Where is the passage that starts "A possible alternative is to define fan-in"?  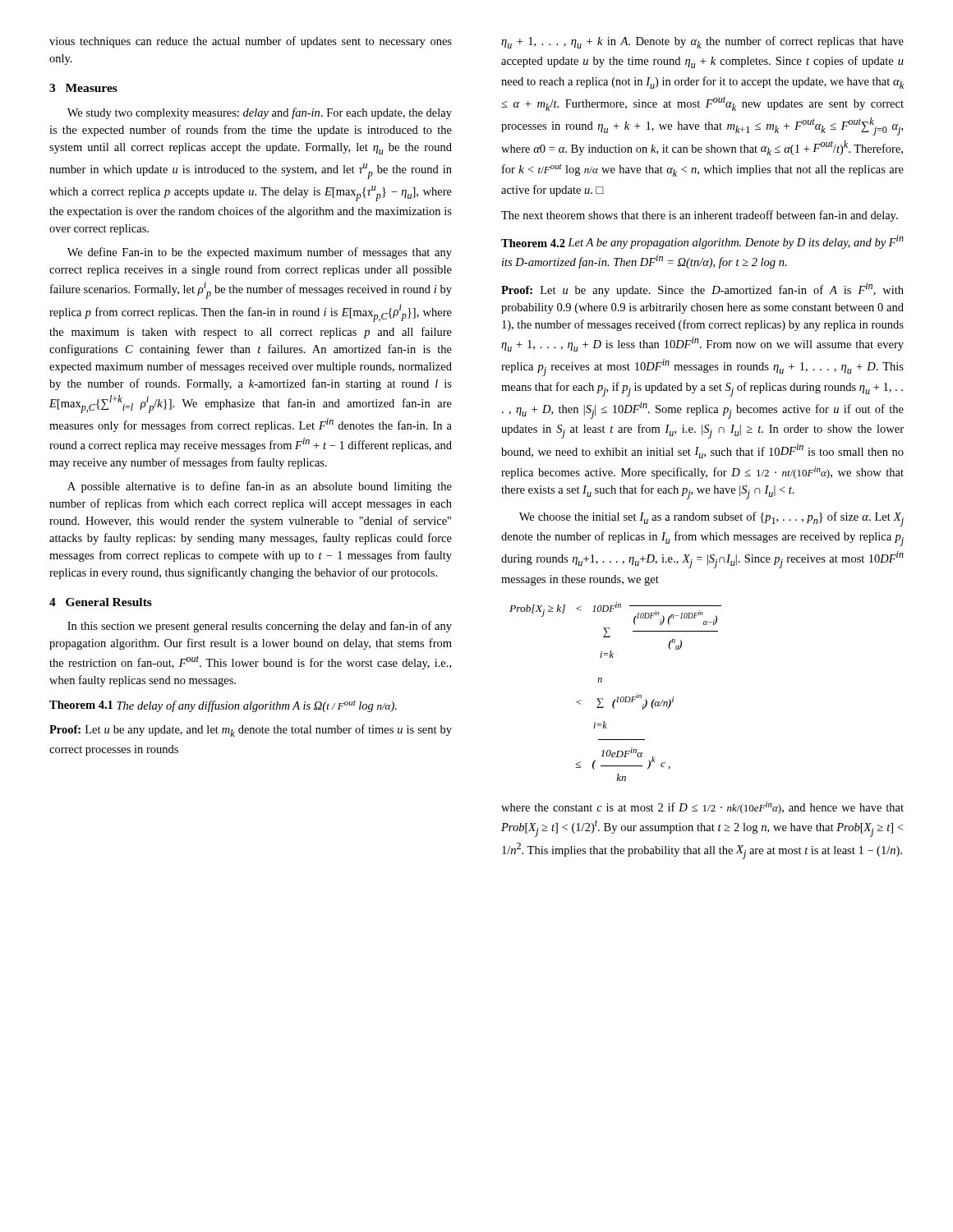click(251, 530)
